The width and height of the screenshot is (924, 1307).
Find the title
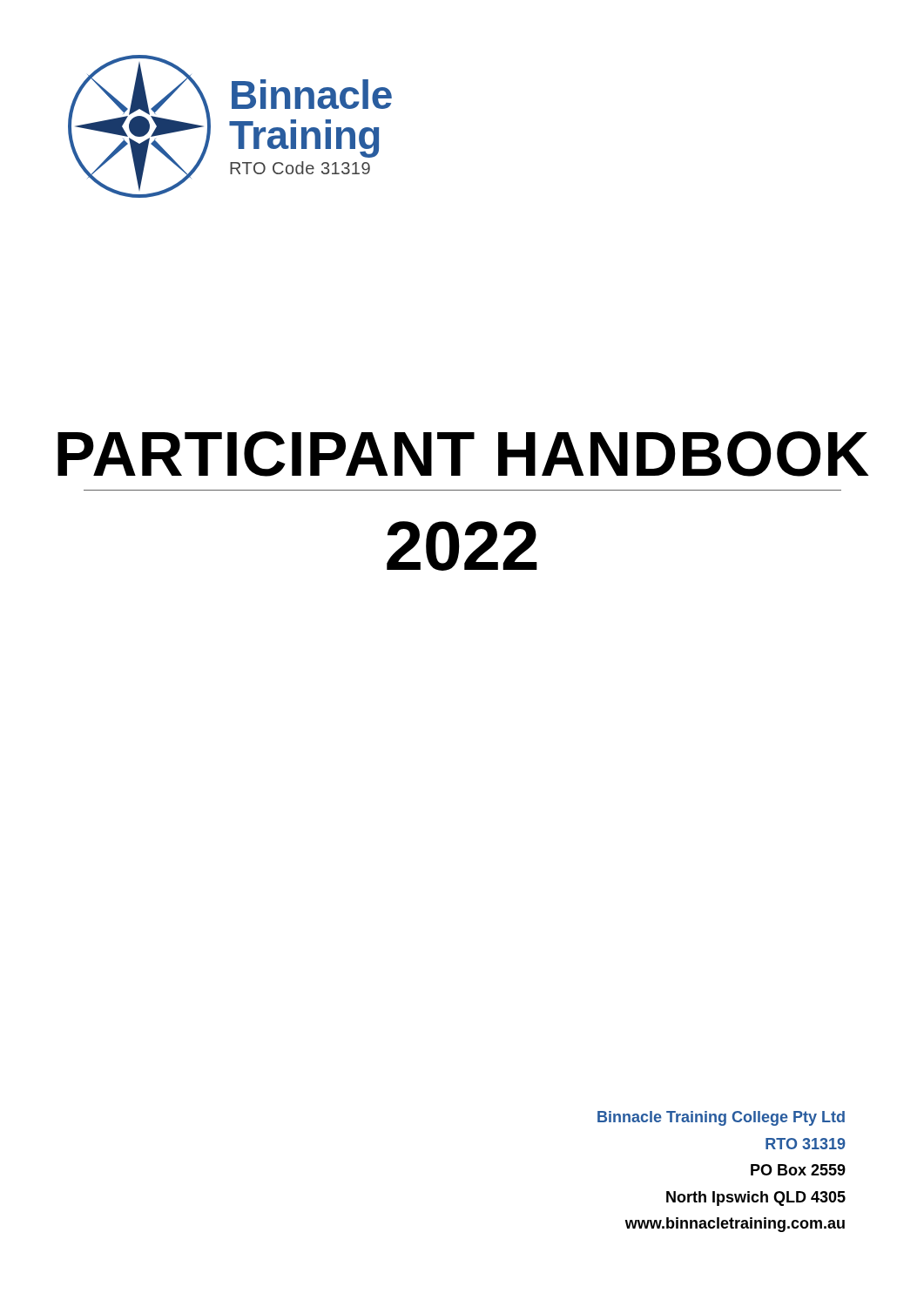tap(462, 502)
